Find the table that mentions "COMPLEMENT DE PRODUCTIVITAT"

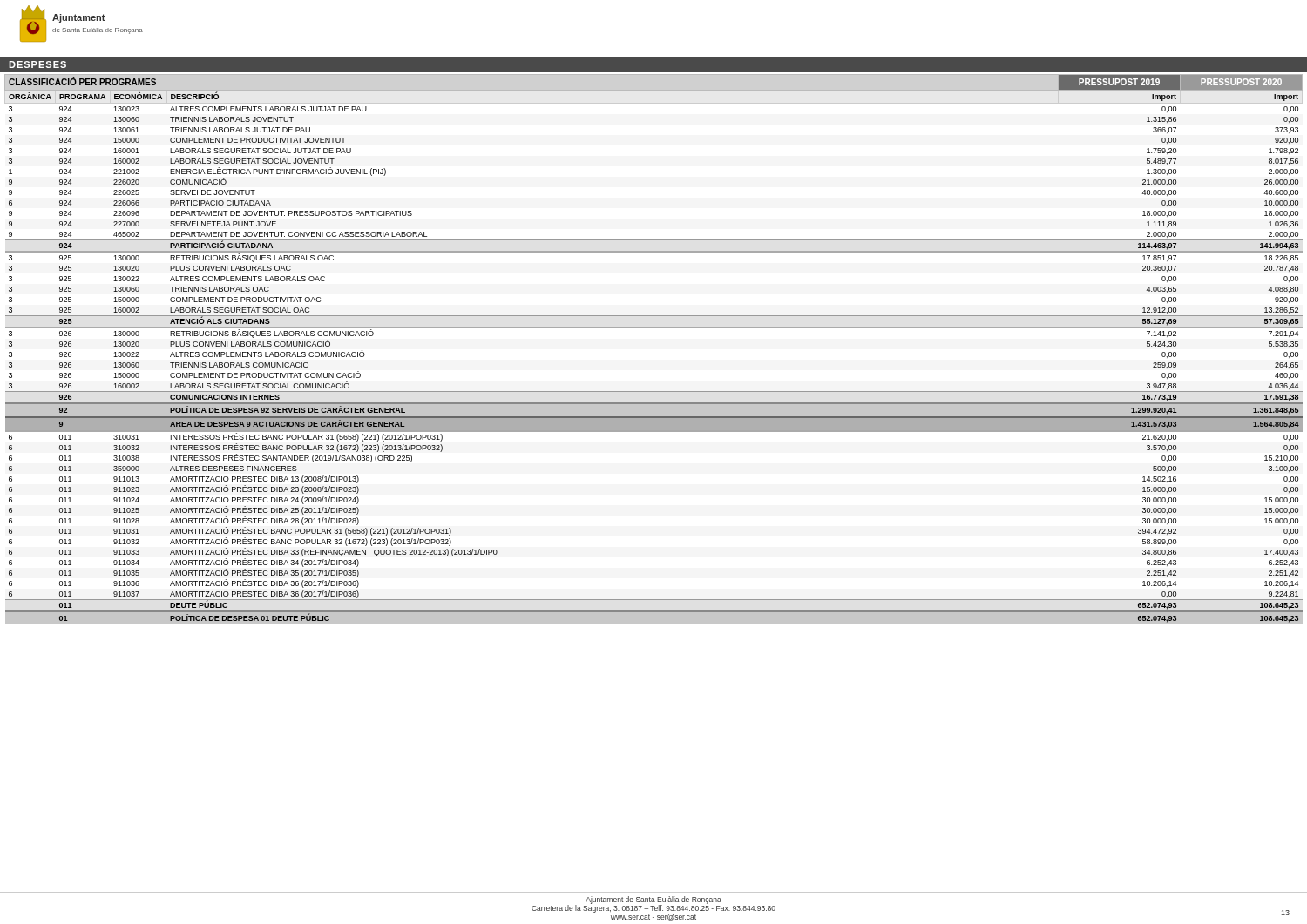coord(654,349)
